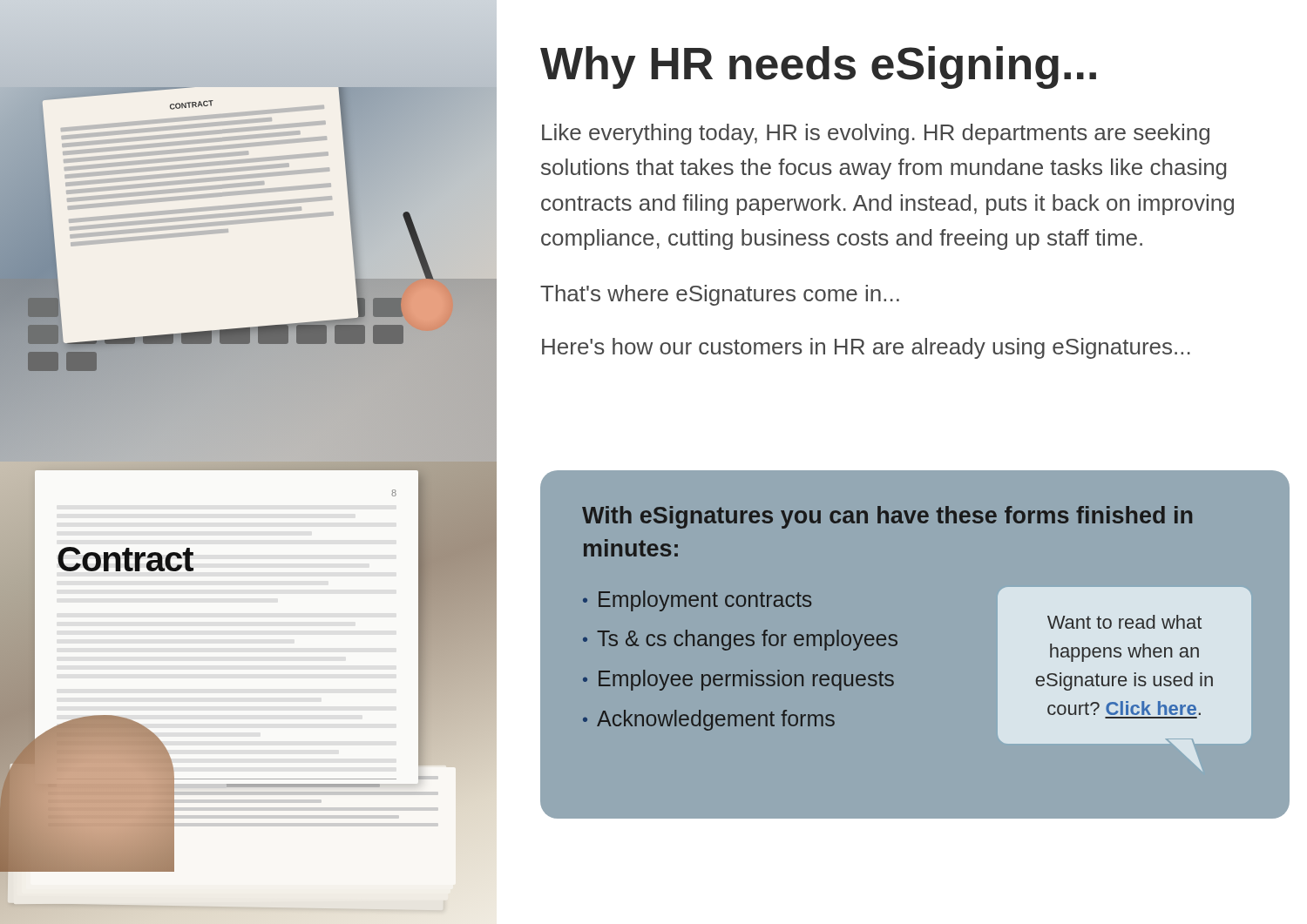Find the text block that says "Like everything today, HR is evolving."
The height and width of the screenshot is (924, 1307).
point(888,185)
